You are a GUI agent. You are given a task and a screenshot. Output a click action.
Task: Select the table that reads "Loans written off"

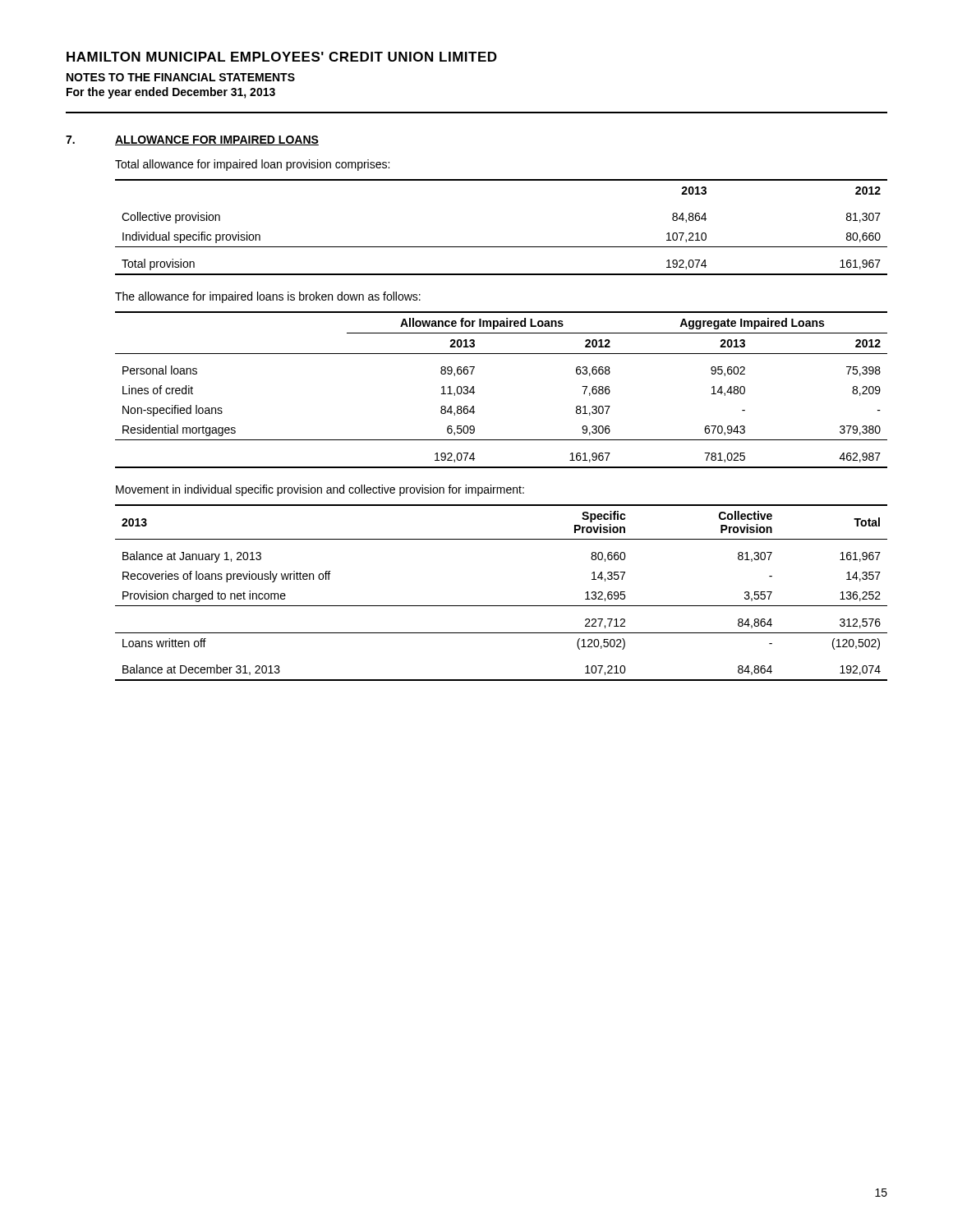501,593
